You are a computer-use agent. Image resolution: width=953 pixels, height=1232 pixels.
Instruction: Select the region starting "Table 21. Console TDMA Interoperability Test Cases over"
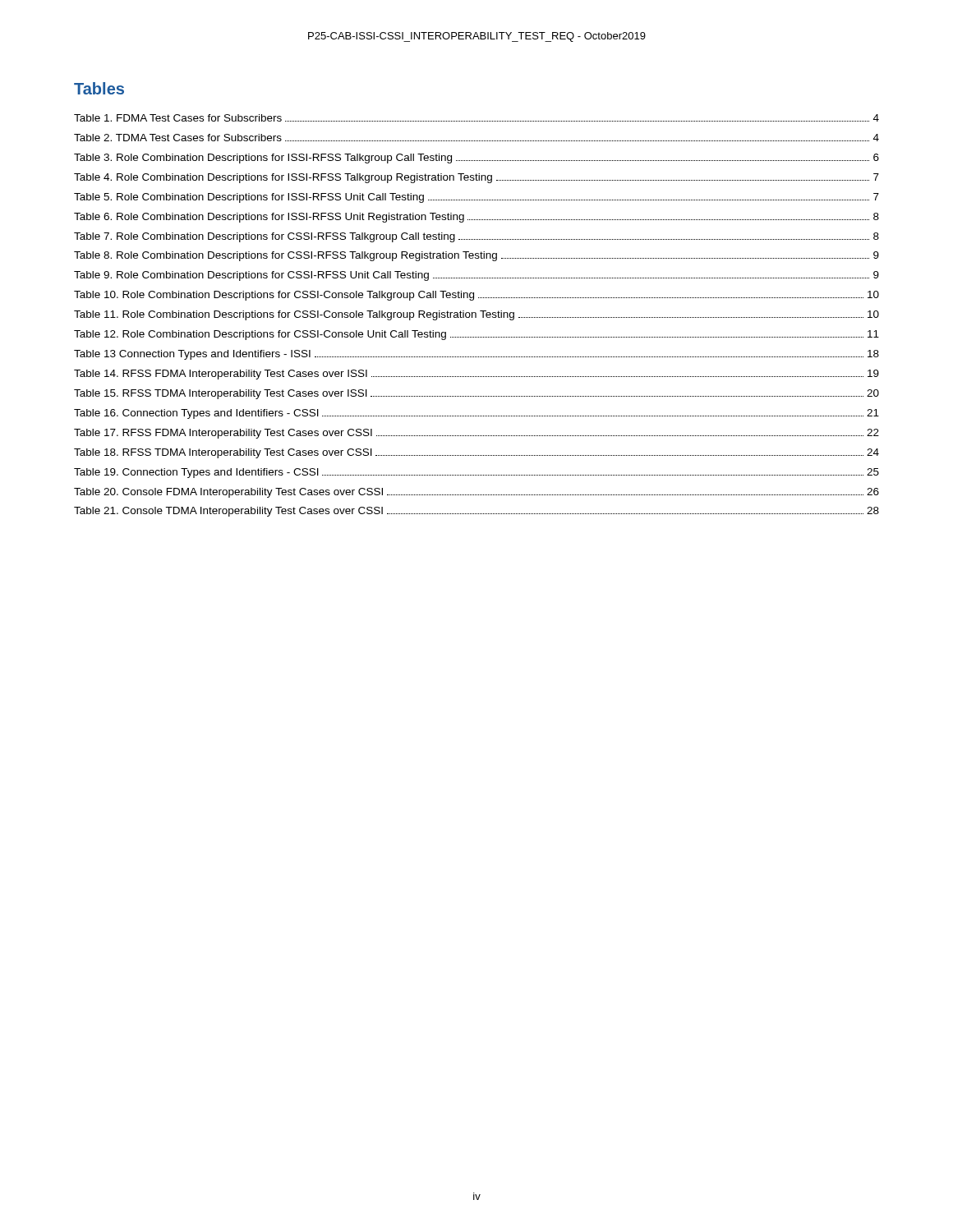[476, 512]
